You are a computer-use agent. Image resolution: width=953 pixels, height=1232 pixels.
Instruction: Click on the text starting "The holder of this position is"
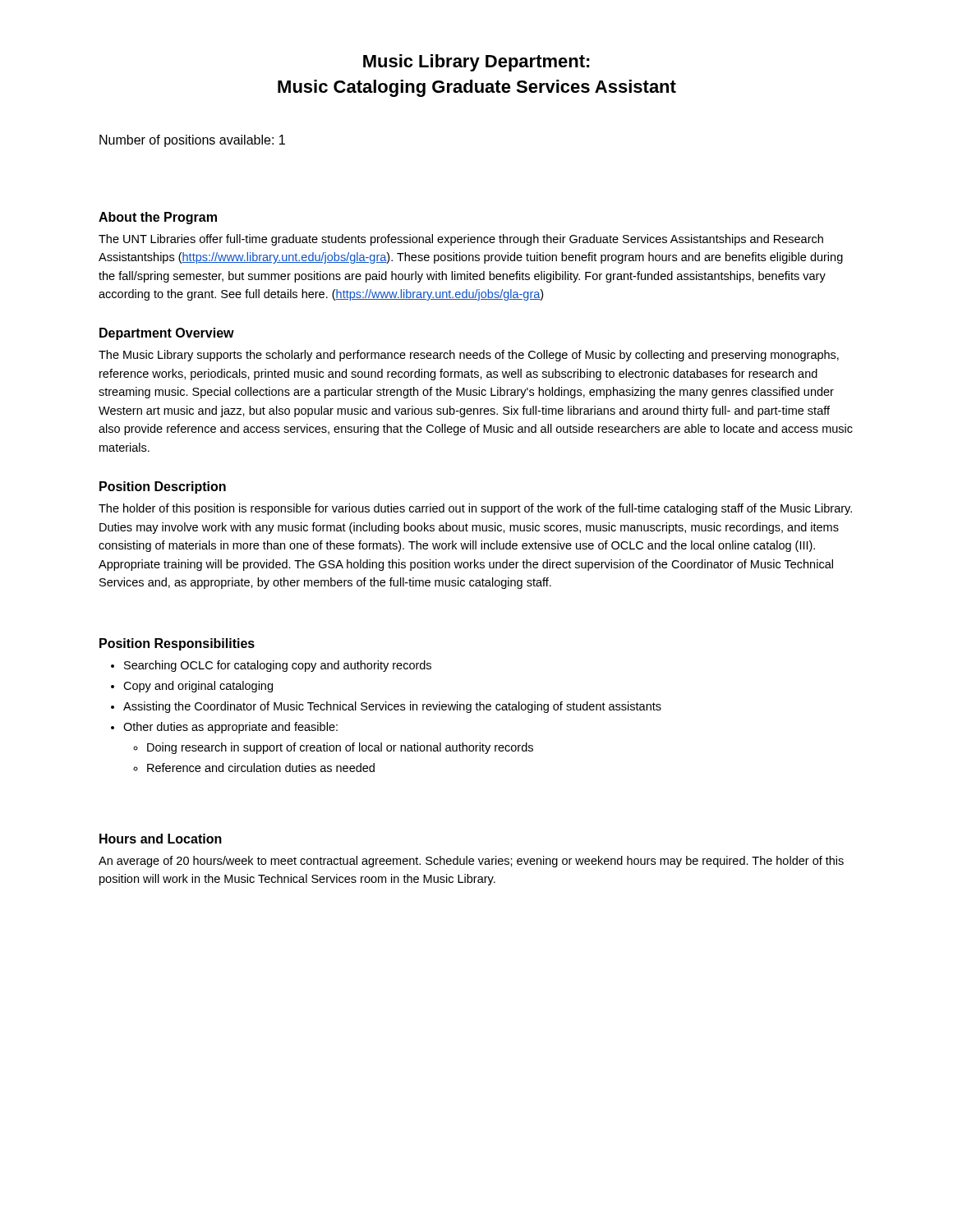pyautogui.click(x=476, y=546)
